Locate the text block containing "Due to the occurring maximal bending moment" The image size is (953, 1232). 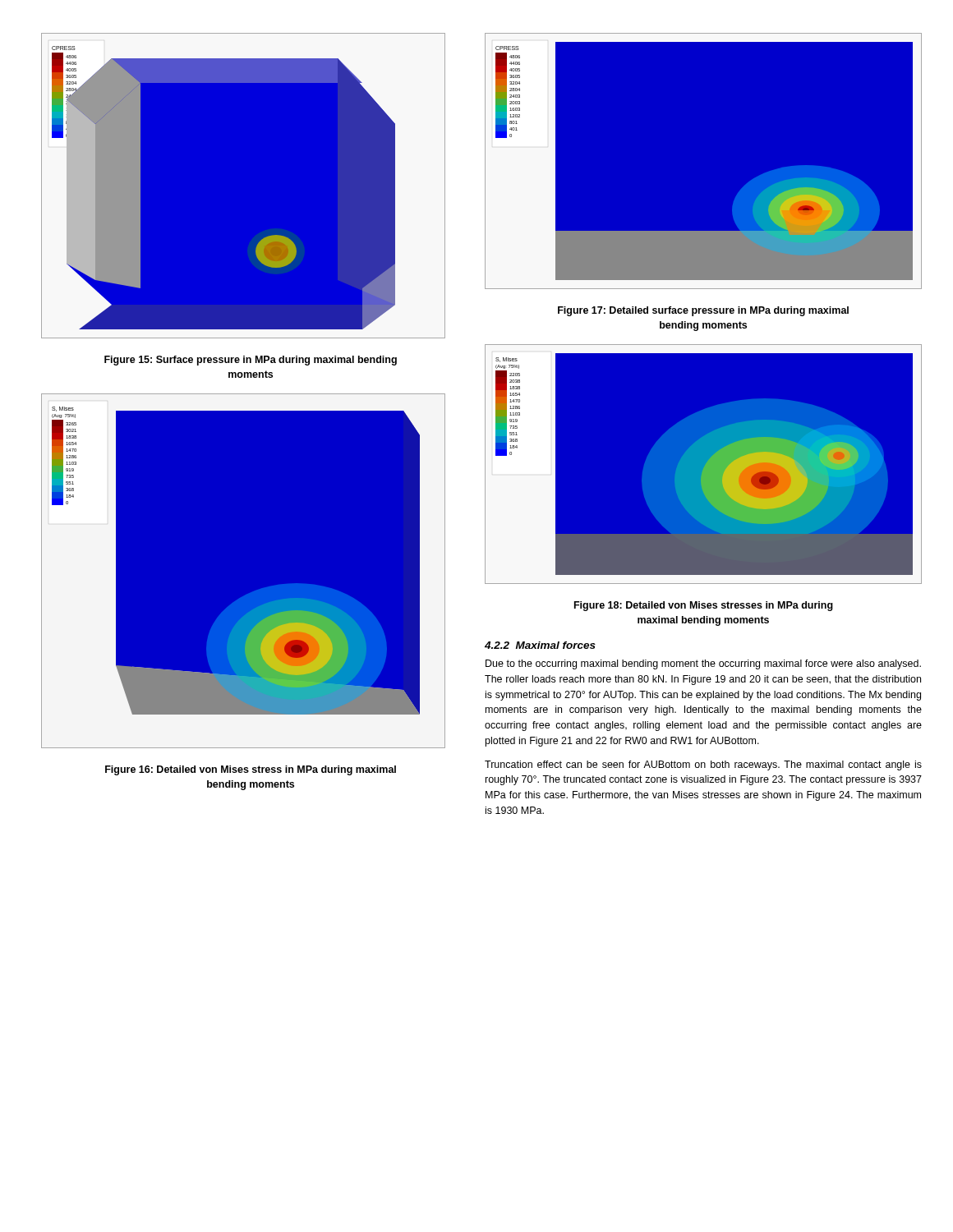point(703,702)
